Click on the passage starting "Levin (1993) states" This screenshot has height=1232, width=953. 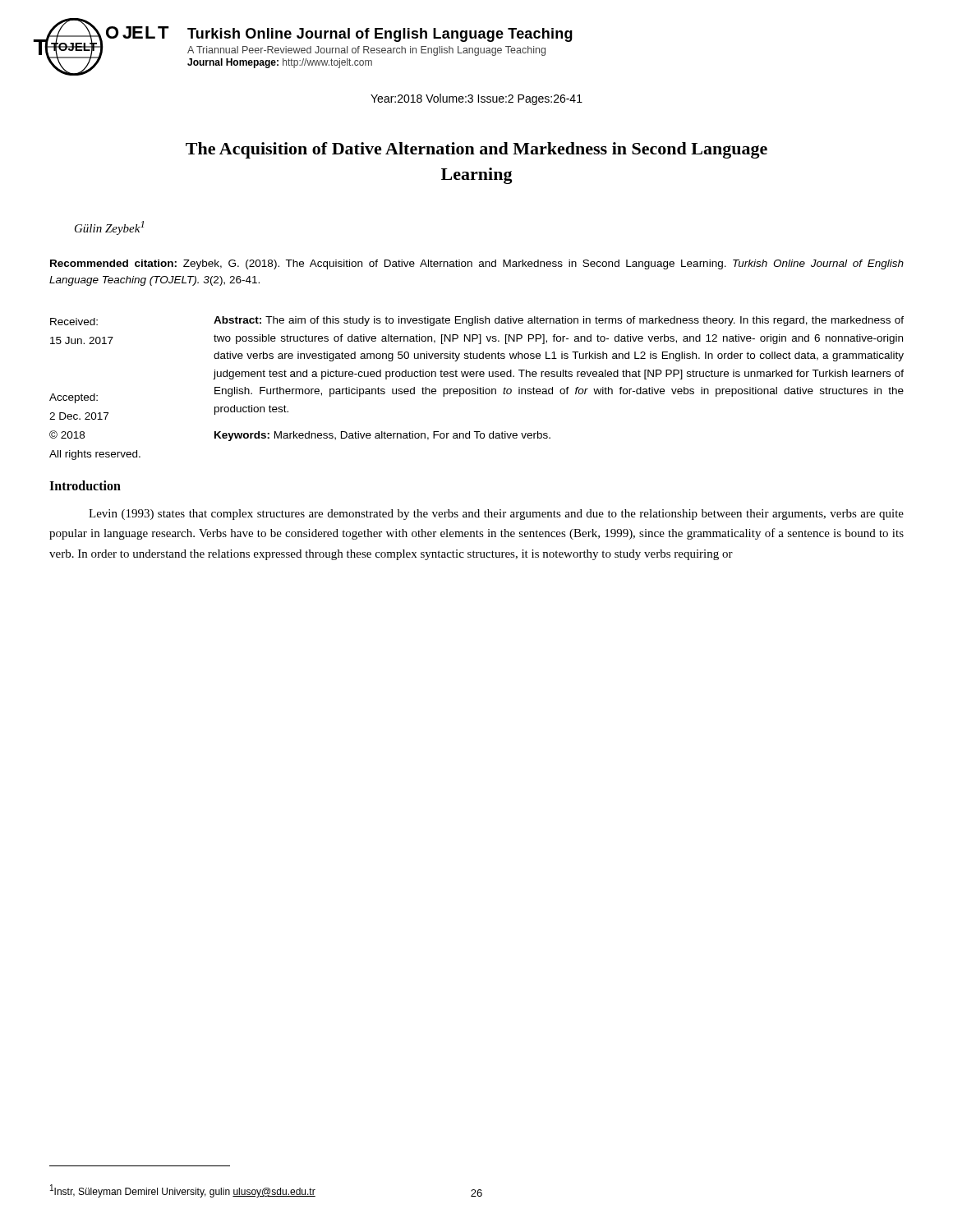476,533
